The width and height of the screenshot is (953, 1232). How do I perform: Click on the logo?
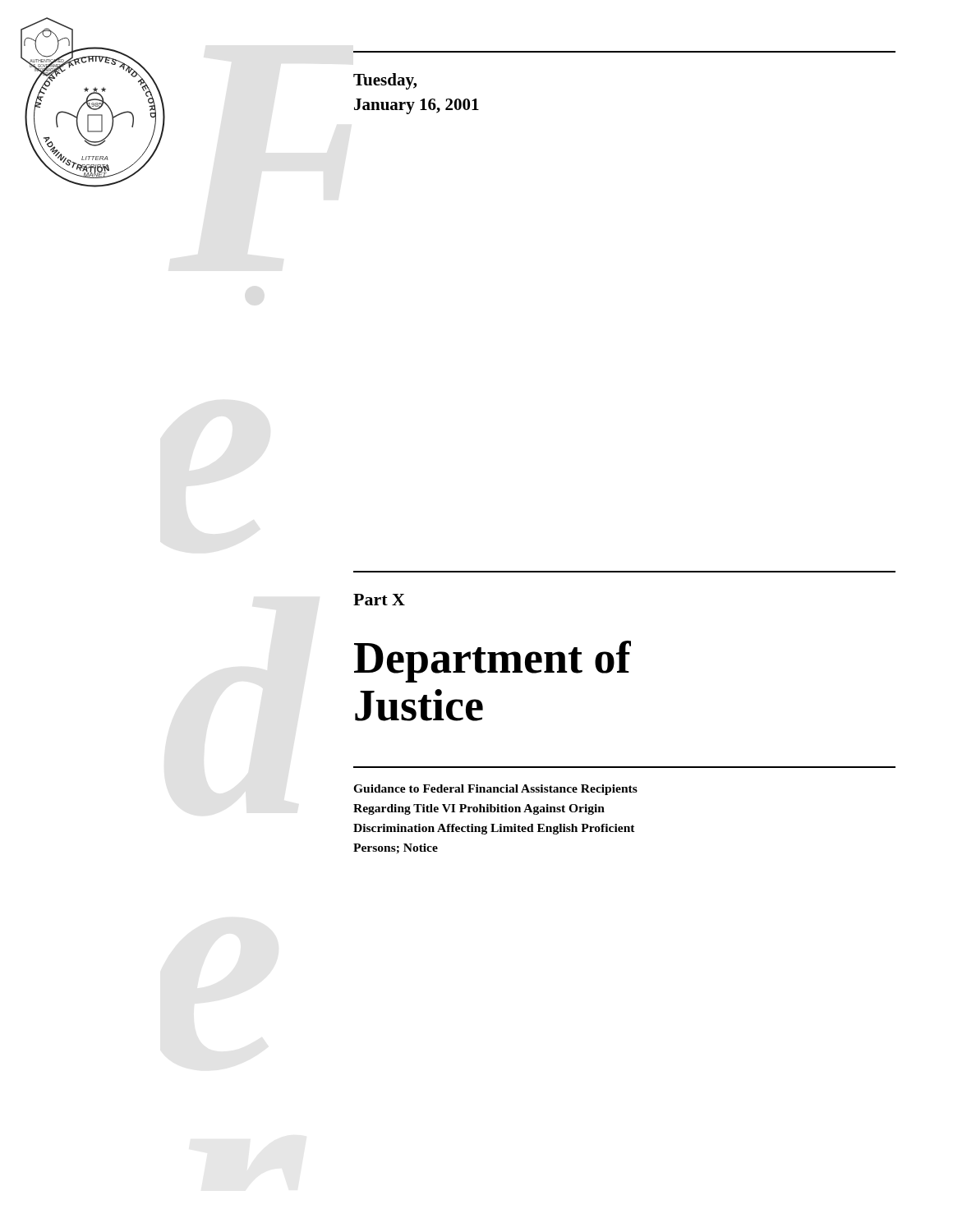[47, 47]
